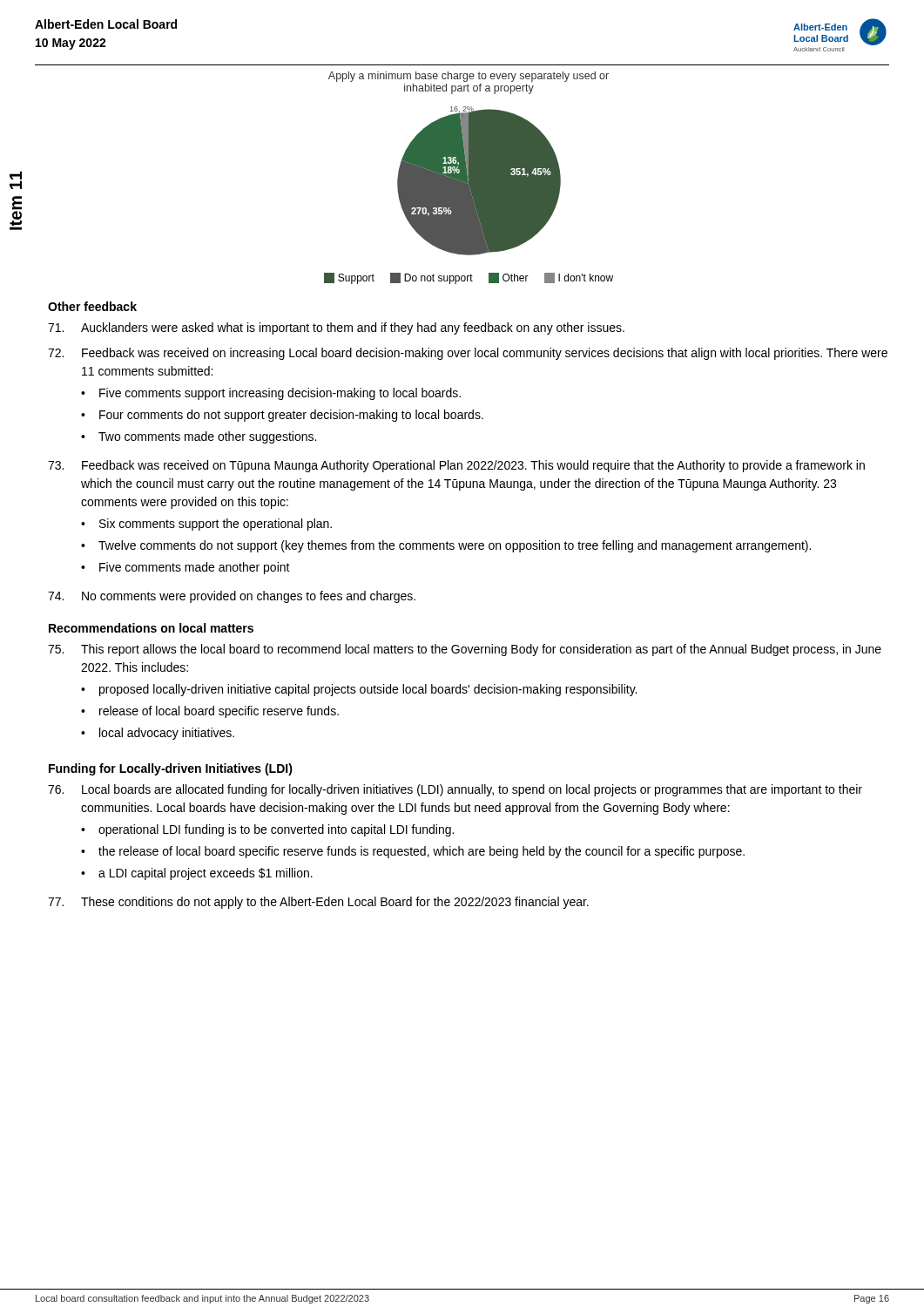Locate the block of text that opens with "operational LDI funding is to"
Screen dimensions: 1307x924
277,829
